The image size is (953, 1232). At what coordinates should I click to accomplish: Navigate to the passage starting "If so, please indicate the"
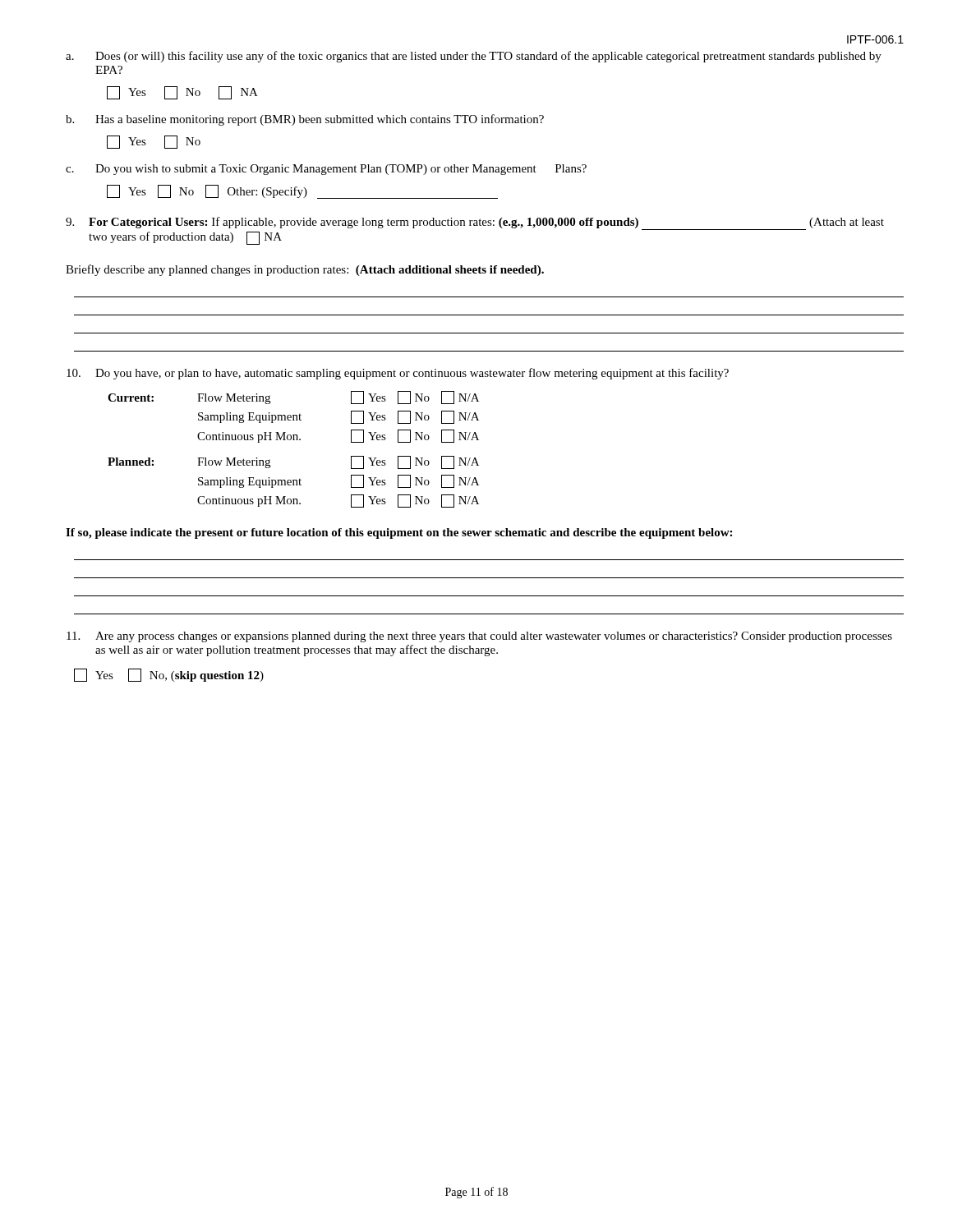coord(400,532)
